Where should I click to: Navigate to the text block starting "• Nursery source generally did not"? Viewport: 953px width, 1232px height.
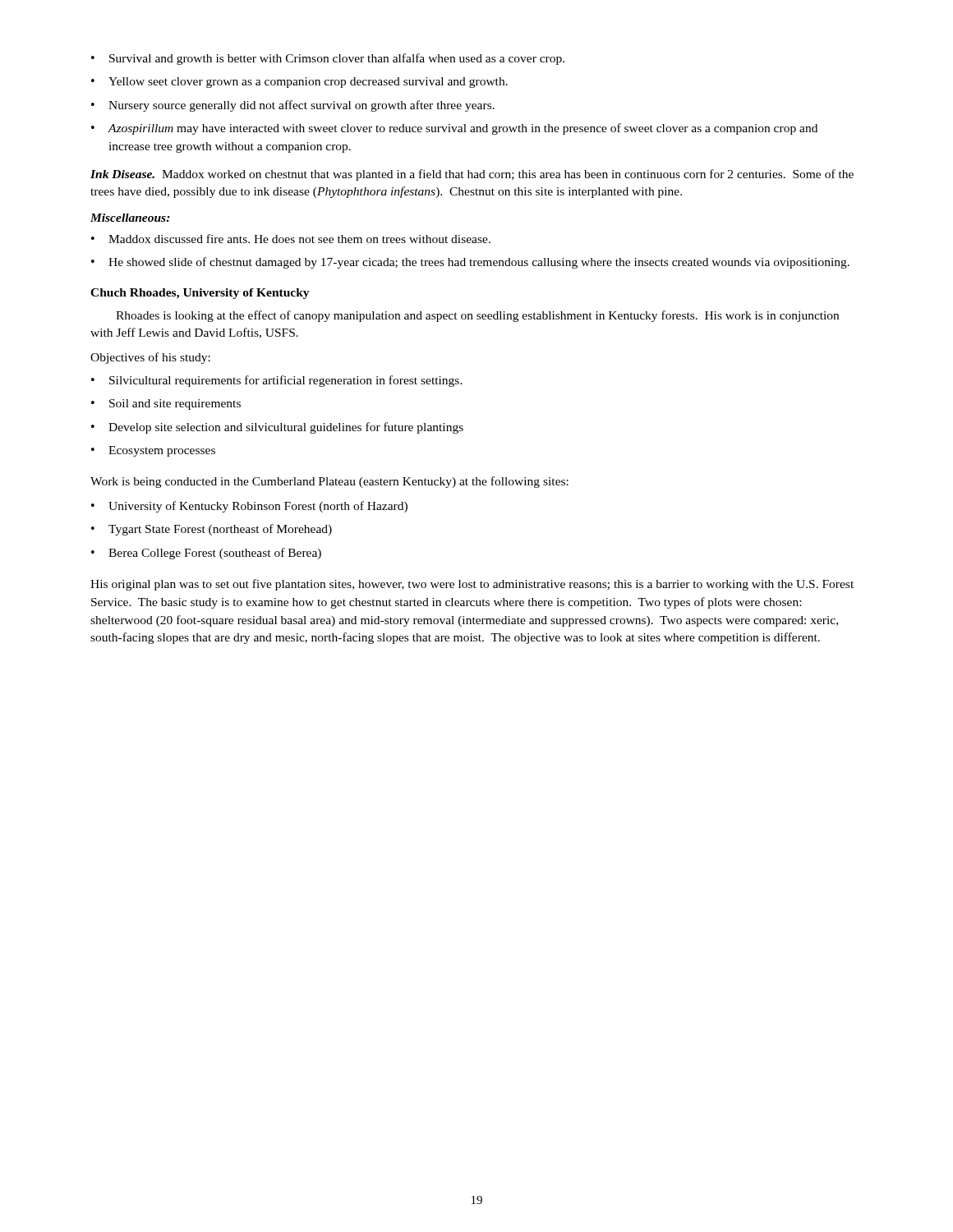pos(293,105)
